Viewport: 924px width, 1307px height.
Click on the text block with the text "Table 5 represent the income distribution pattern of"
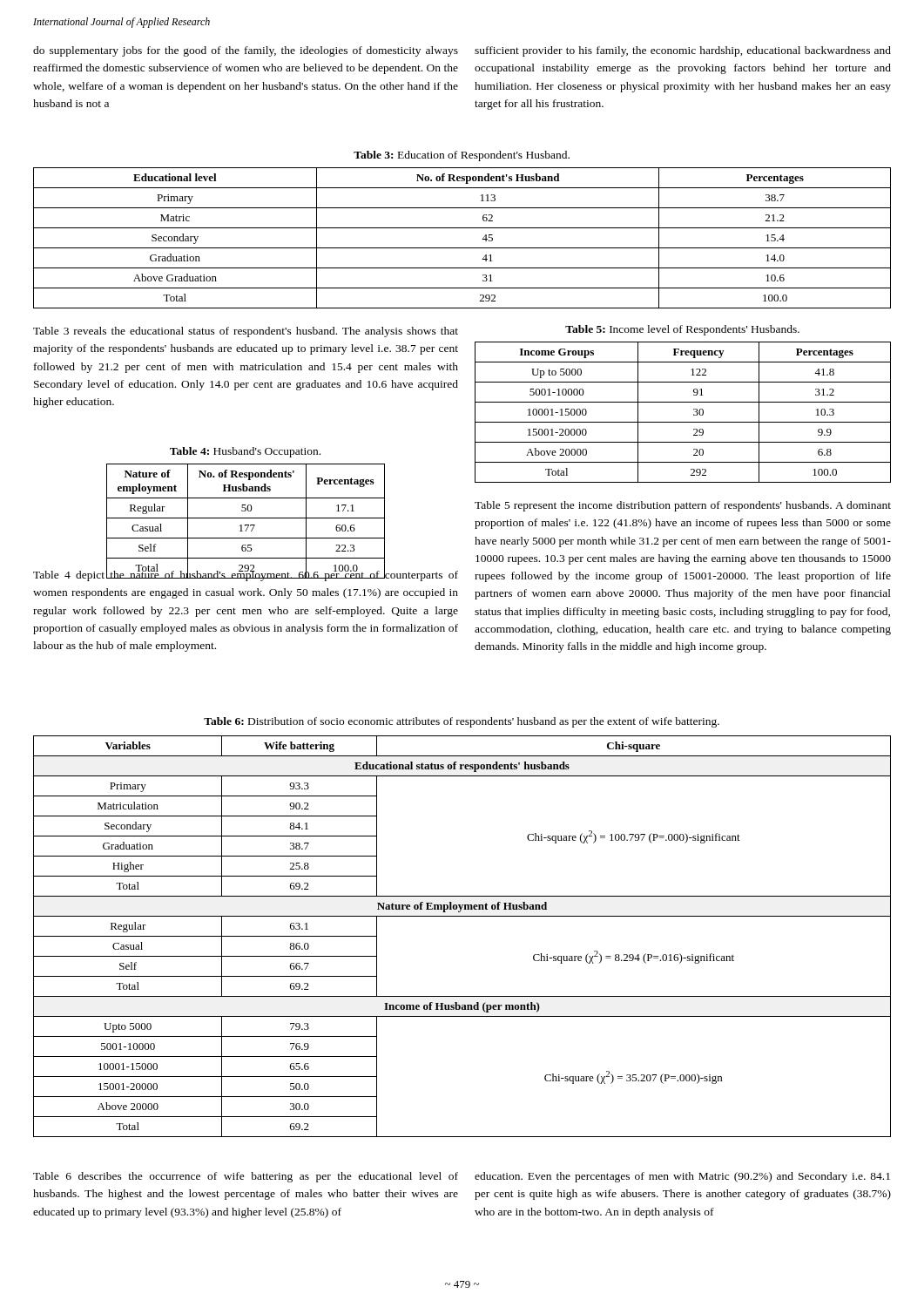[x=683, y=575]
